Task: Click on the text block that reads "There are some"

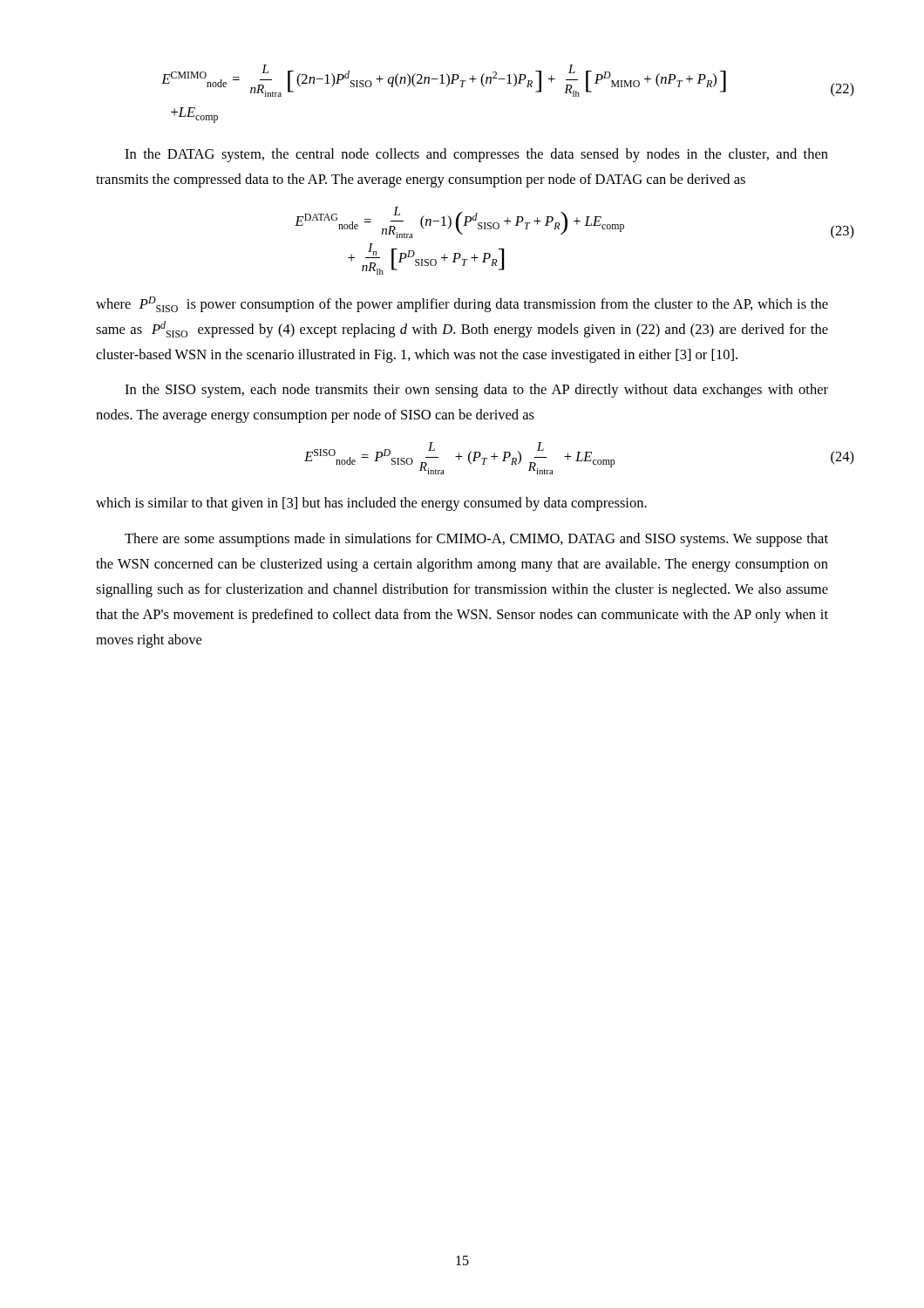Action: coord(462,589)
